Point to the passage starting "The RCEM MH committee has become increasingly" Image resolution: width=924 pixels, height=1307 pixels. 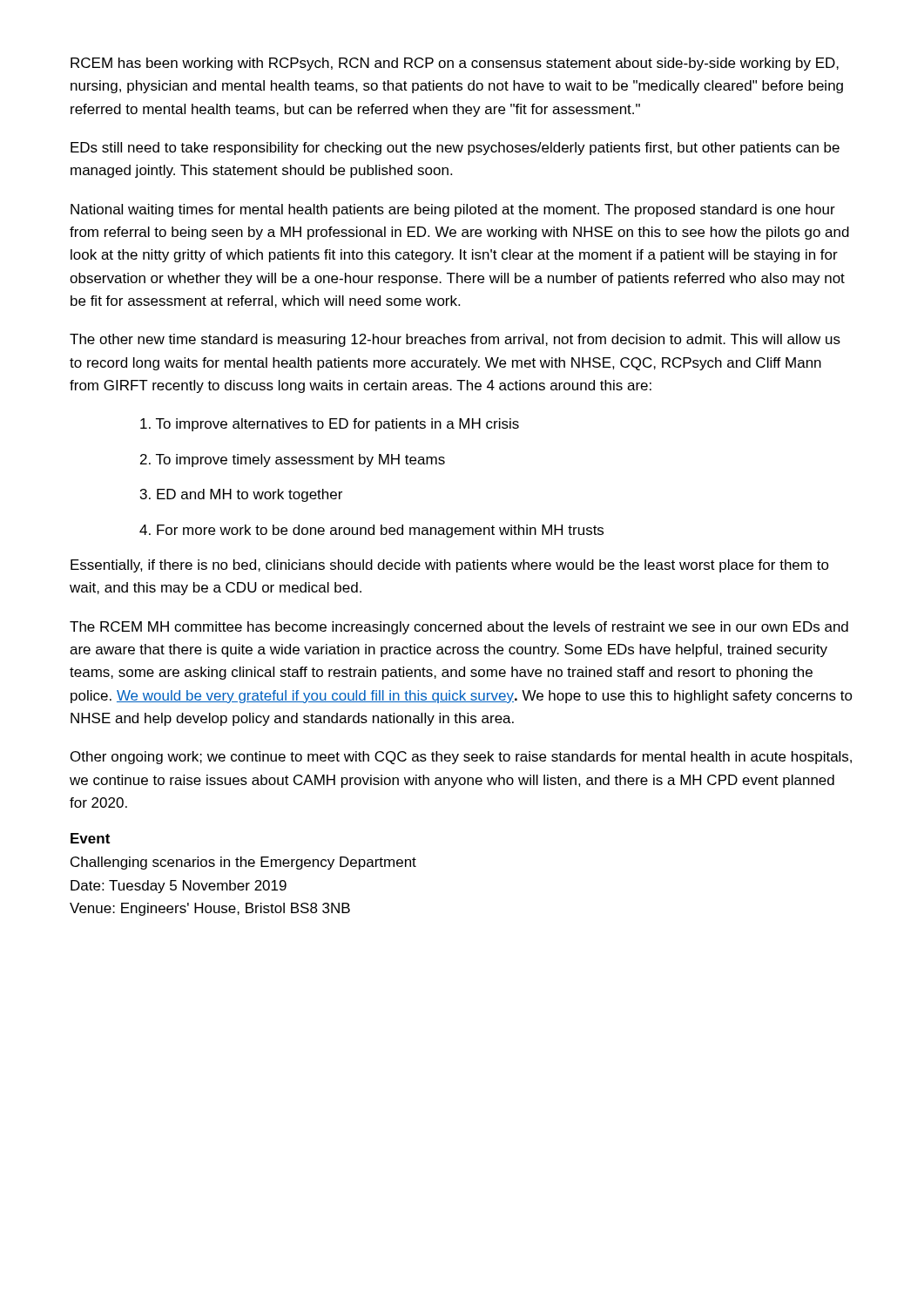(461, 672)
